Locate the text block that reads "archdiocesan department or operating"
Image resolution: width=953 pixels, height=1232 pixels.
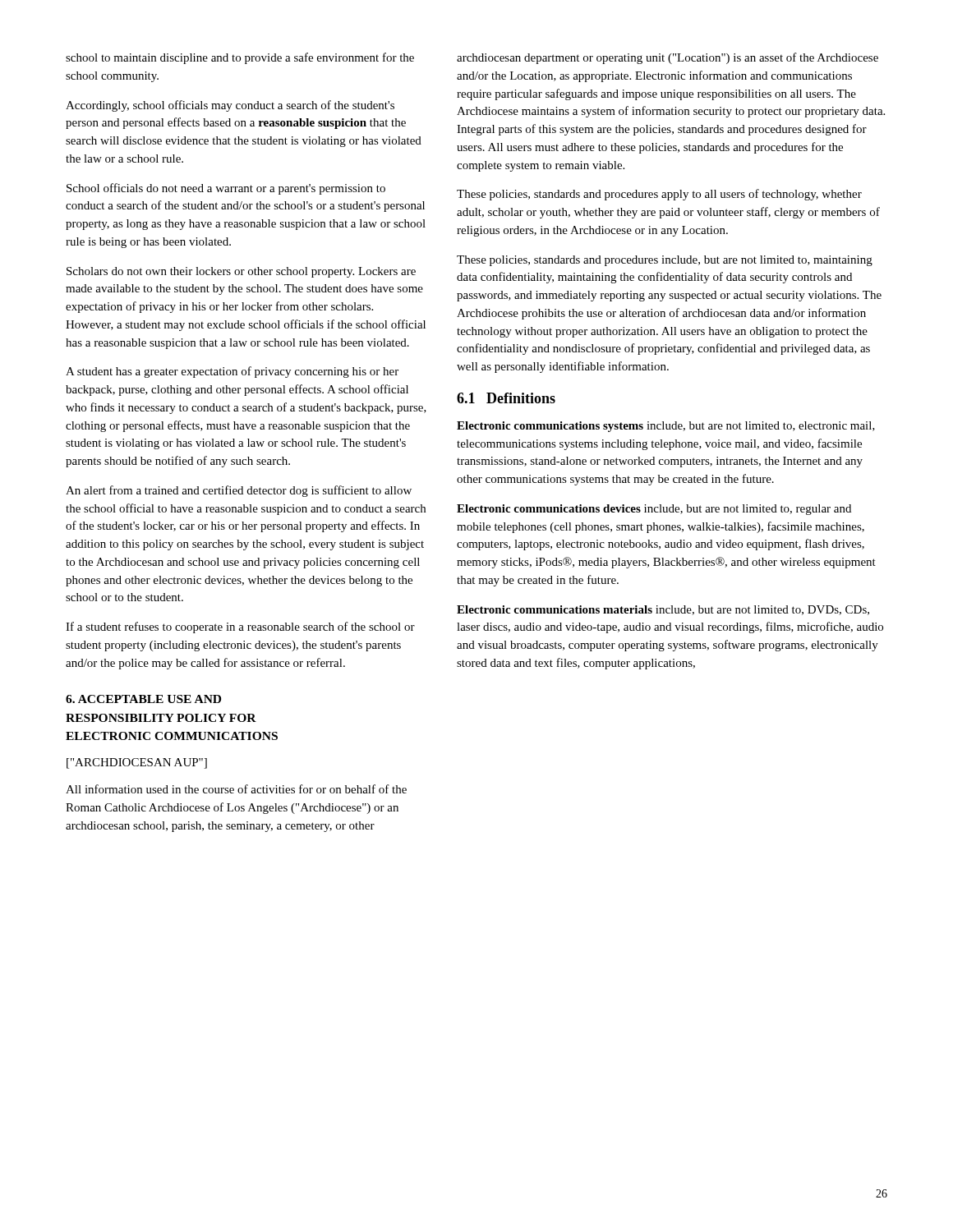[671, 111]
